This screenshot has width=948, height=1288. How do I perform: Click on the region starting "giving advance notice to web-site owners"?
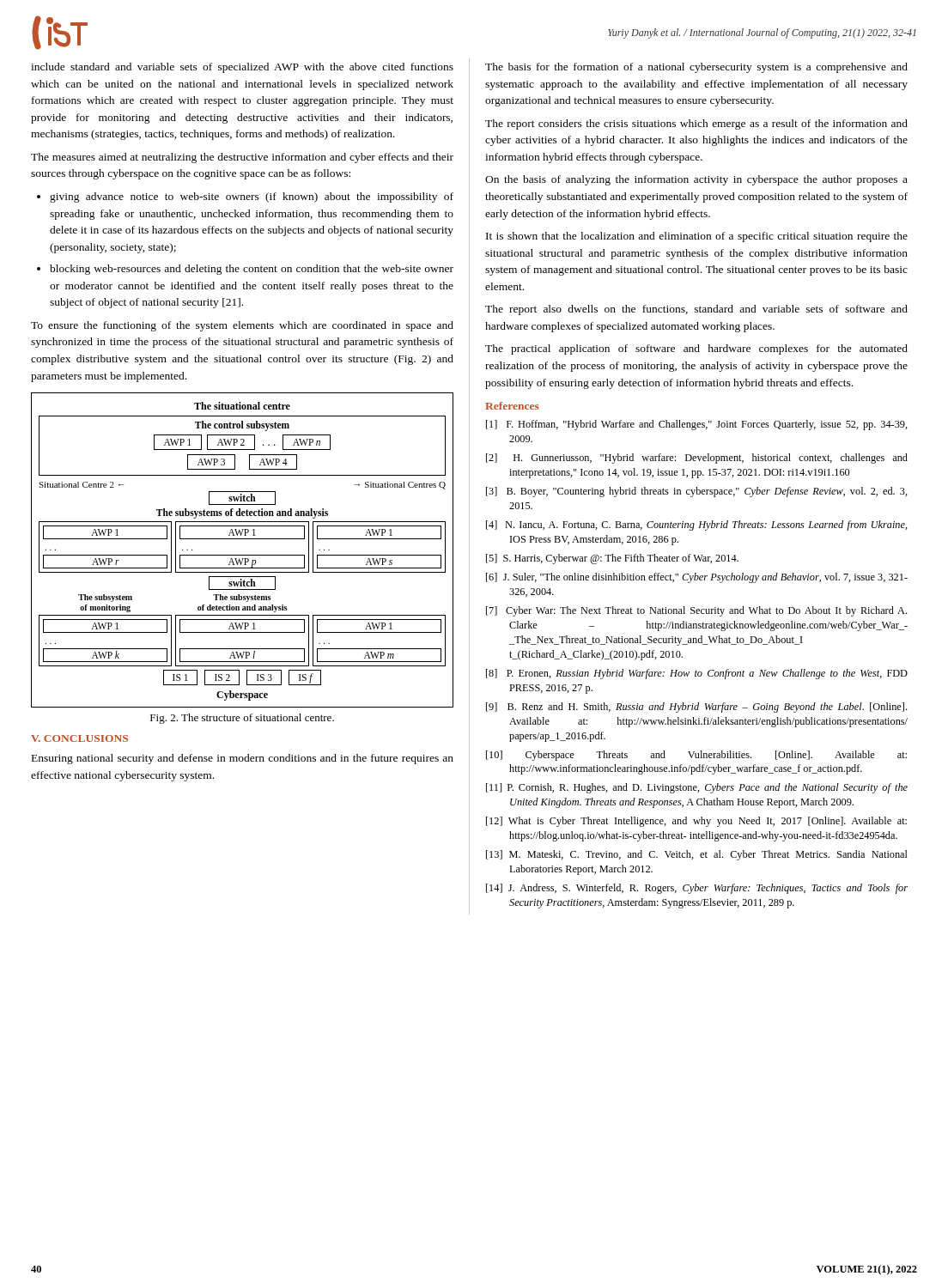click(252, 221)
